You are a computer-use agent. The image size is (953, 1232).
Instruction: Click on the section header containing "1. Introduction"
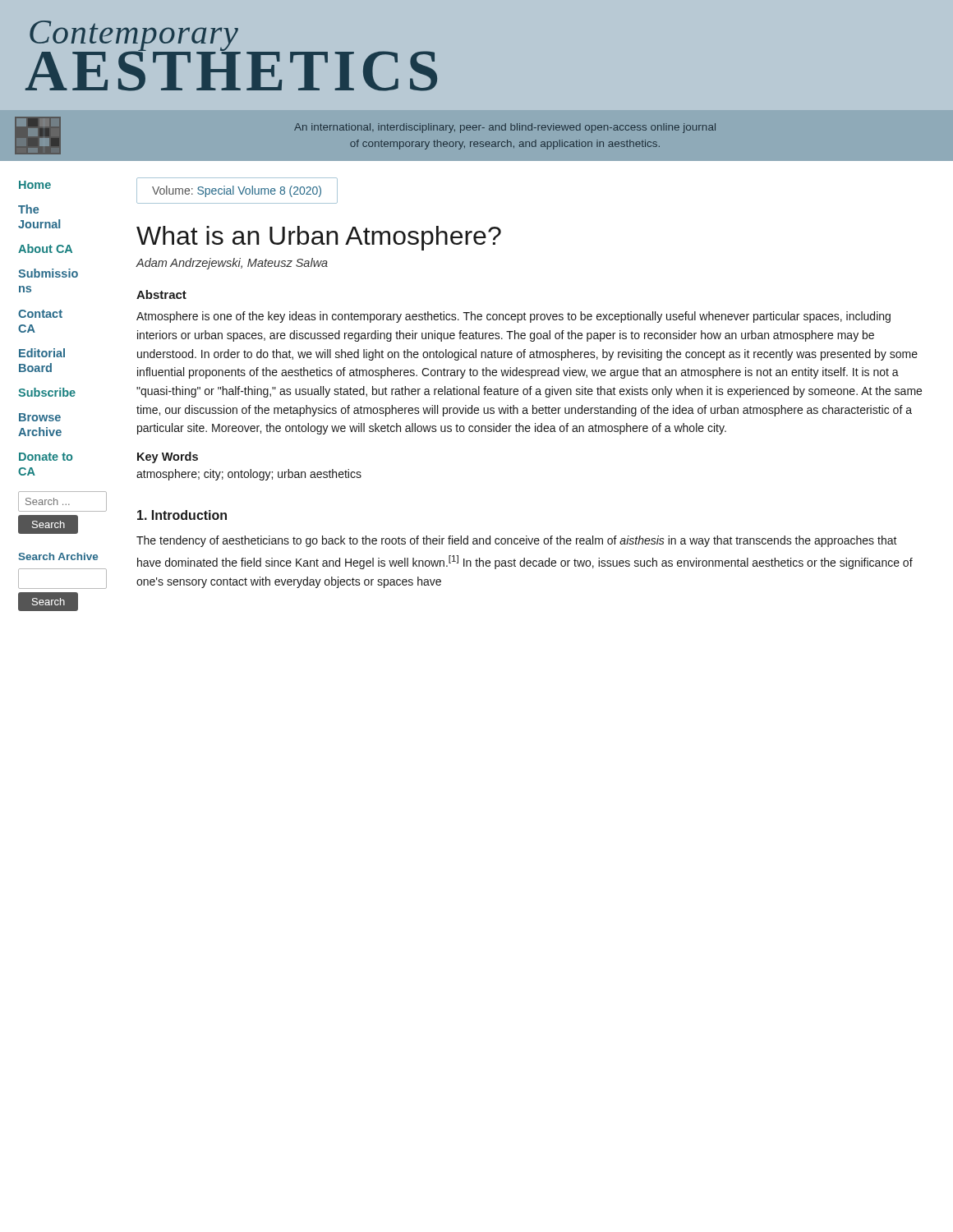coord(182,515)
